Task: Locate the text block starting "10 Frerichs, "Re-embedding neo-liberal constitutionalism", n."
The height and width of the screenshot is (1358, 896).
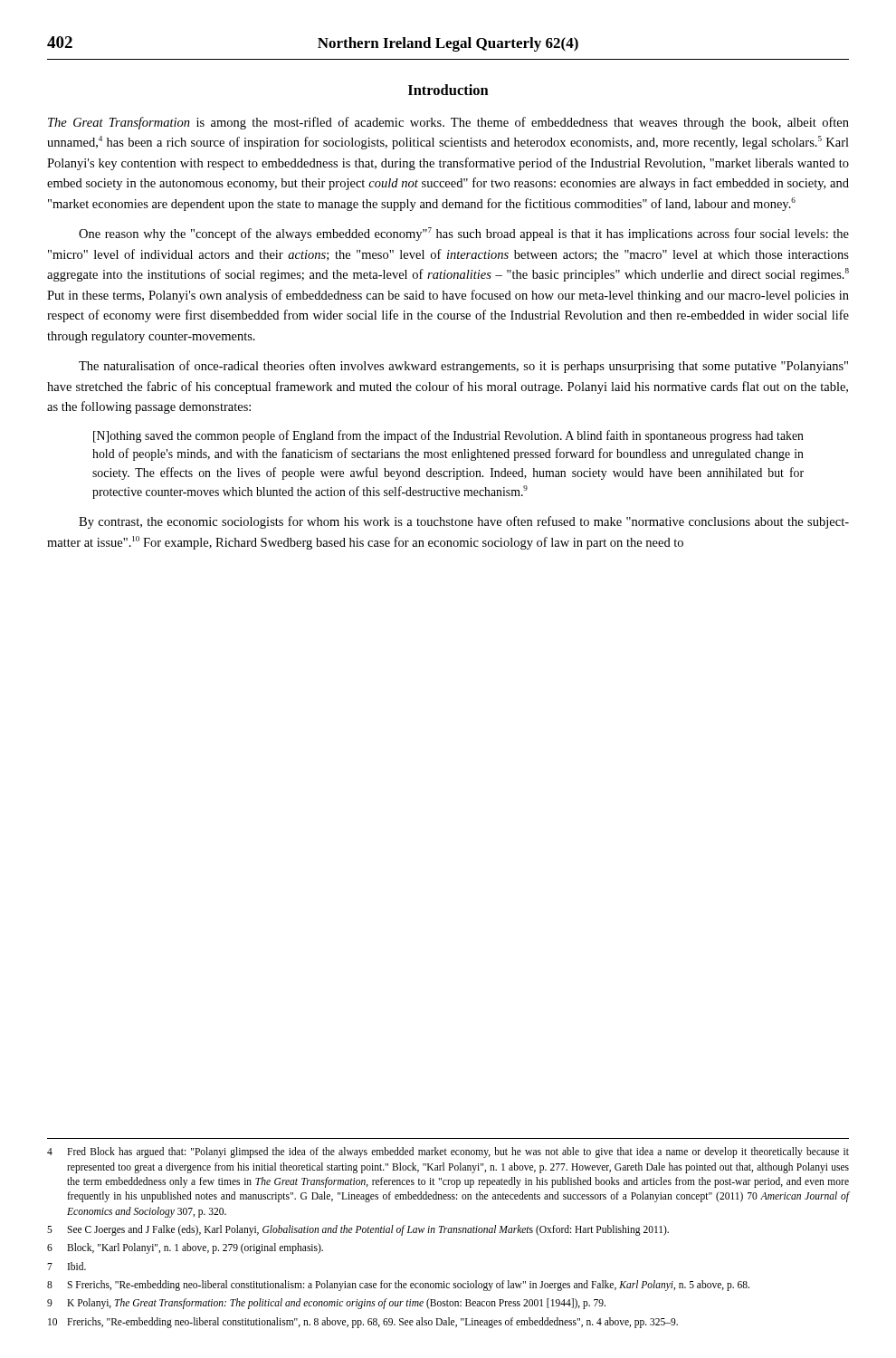Action: point(448,1322)
